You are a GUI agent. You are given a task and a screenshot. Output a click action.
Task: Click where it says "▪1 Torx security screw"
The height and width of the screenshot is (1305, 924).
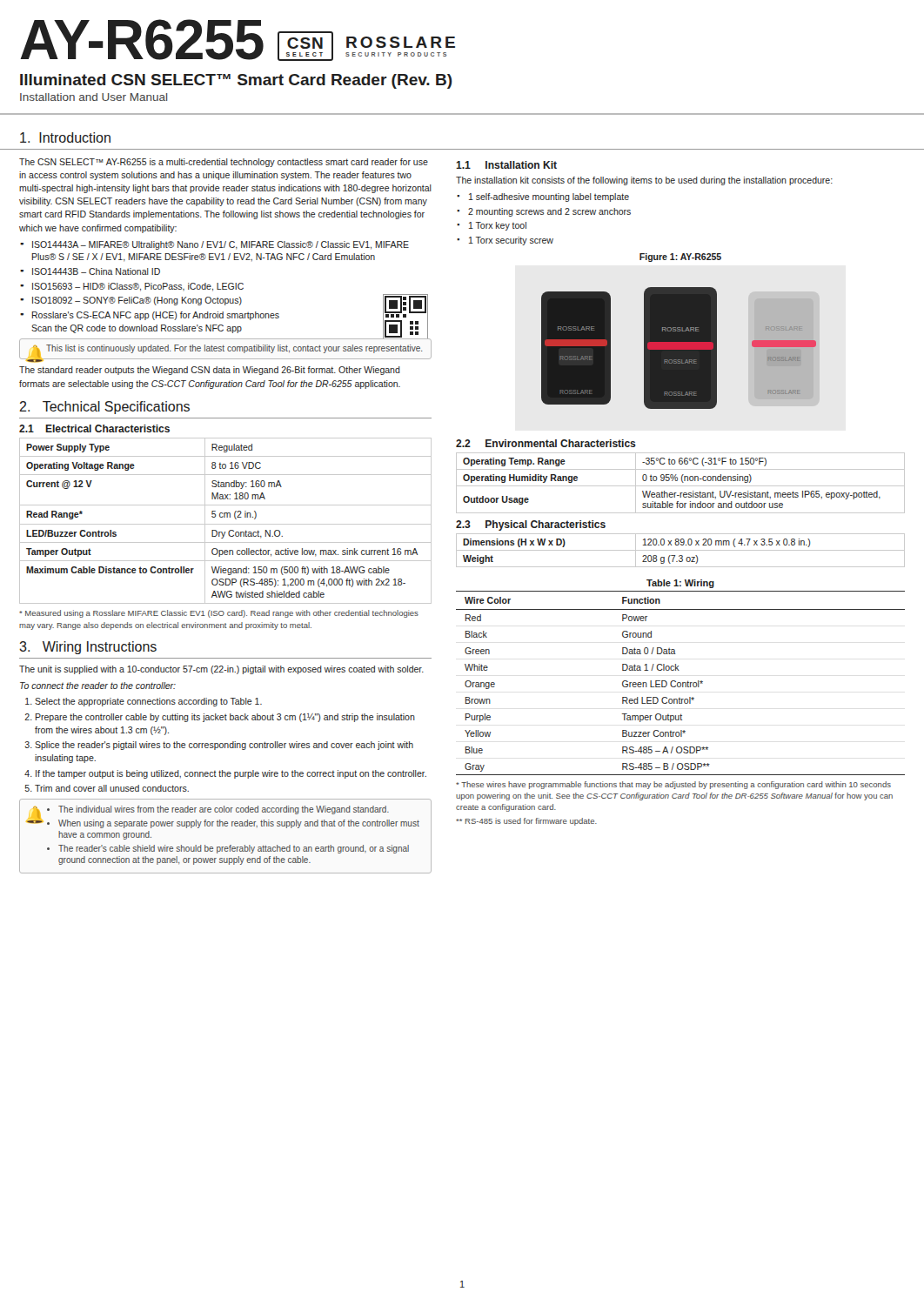(x=505, y=240)
